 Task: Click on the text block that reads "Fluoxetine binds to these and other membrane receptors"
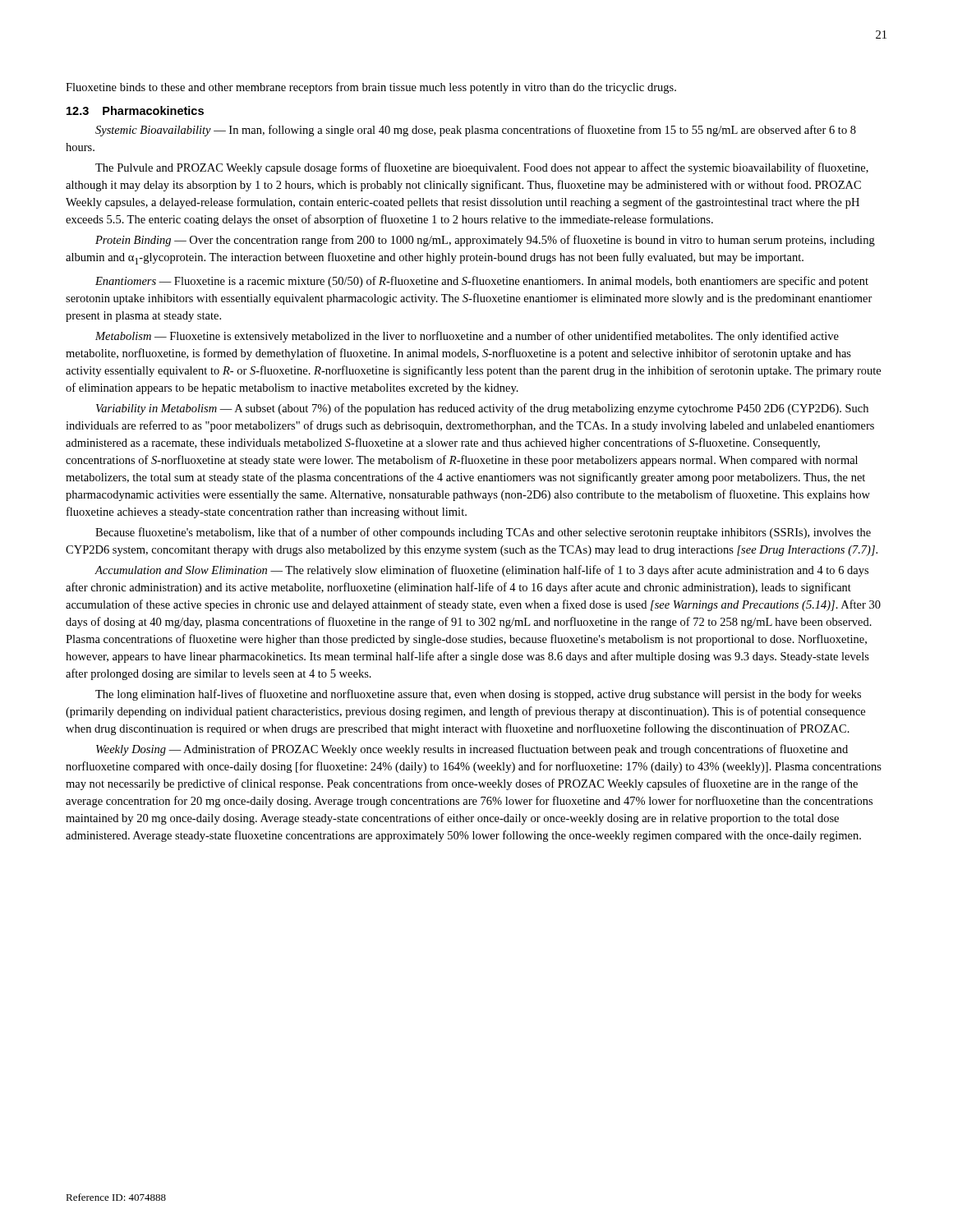click(x=476, y=87)
